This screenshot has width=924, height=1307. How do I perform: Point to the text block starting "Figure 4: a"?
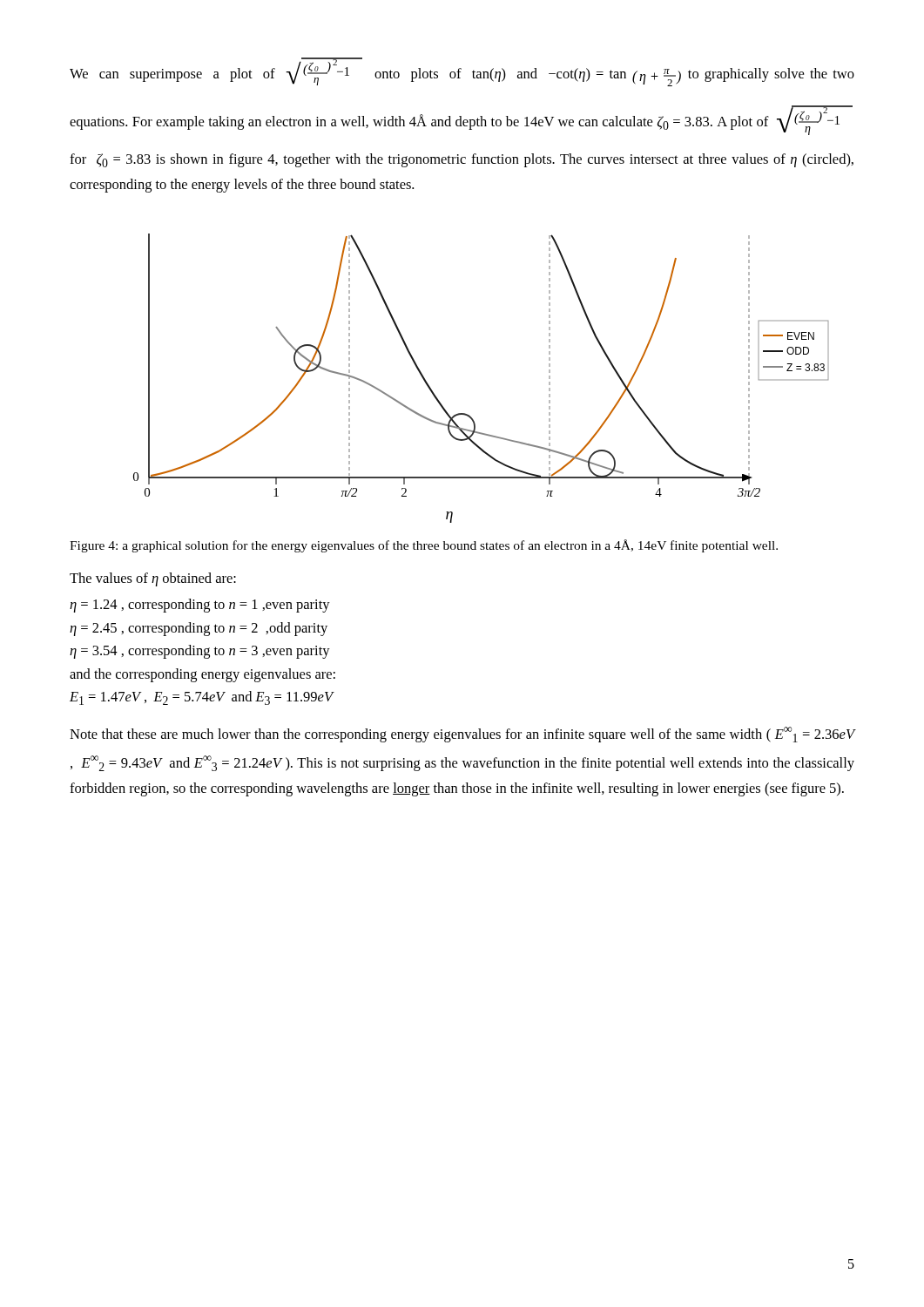[x=424, y=545]
